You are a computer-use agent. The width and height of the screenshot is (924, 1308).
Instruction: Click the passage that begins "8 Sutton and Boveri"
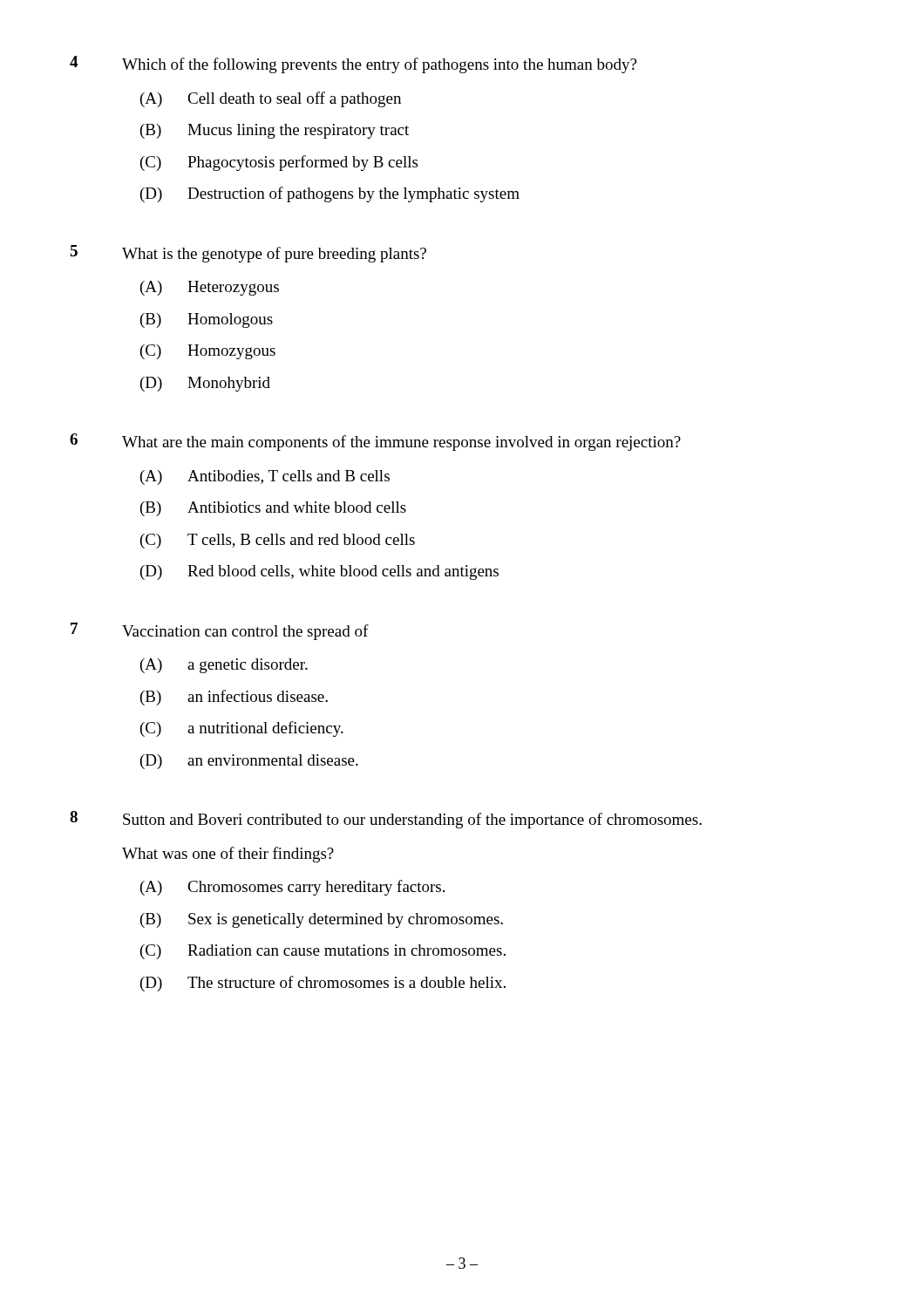462,905
